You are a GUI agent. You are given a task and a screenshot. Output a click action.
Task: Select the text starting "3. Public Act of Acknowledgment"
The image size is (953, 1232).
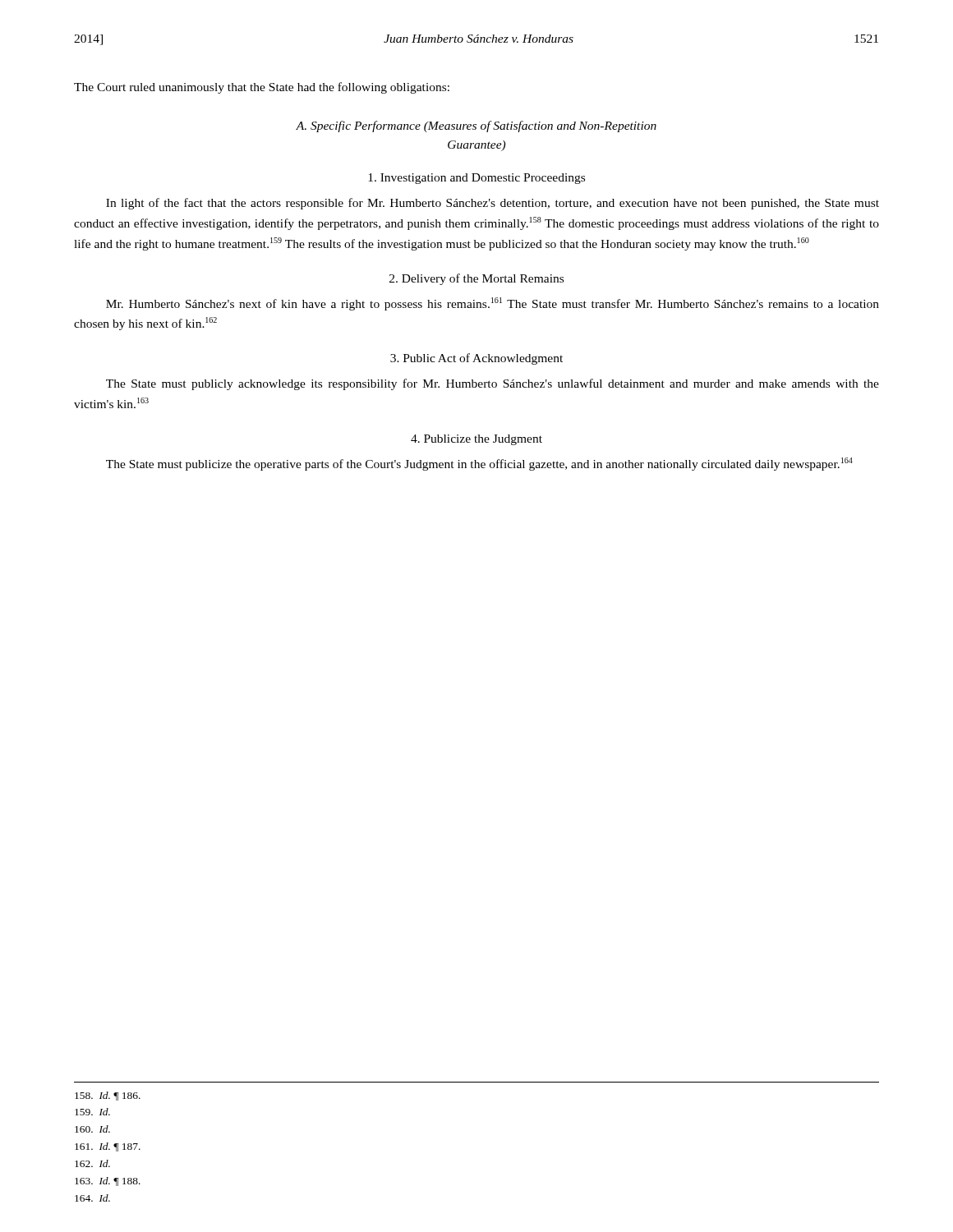click(476, 358)
